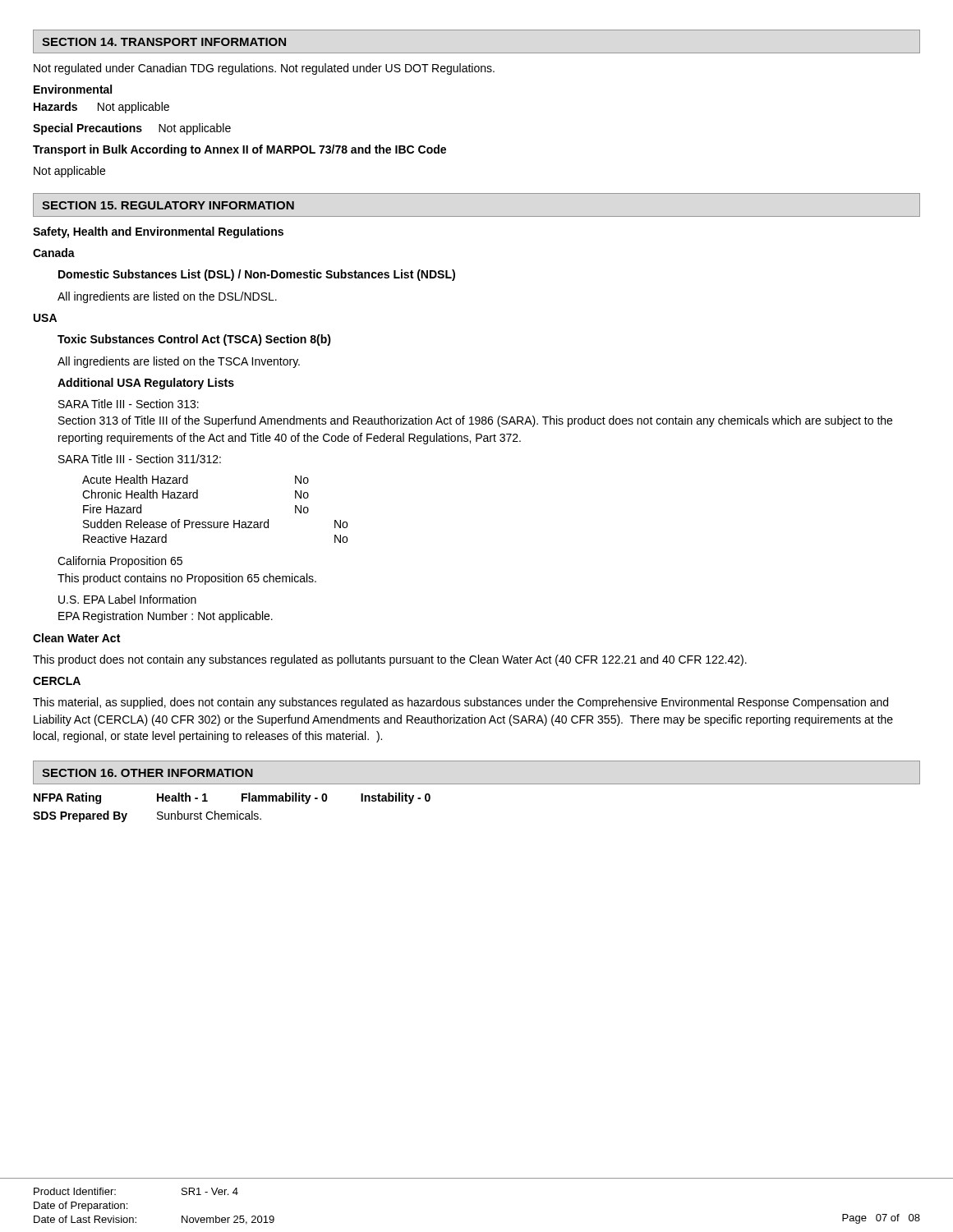
Task: Click on the text block that reads "Not regulated under Canadian TDG"
Action: 264,68
